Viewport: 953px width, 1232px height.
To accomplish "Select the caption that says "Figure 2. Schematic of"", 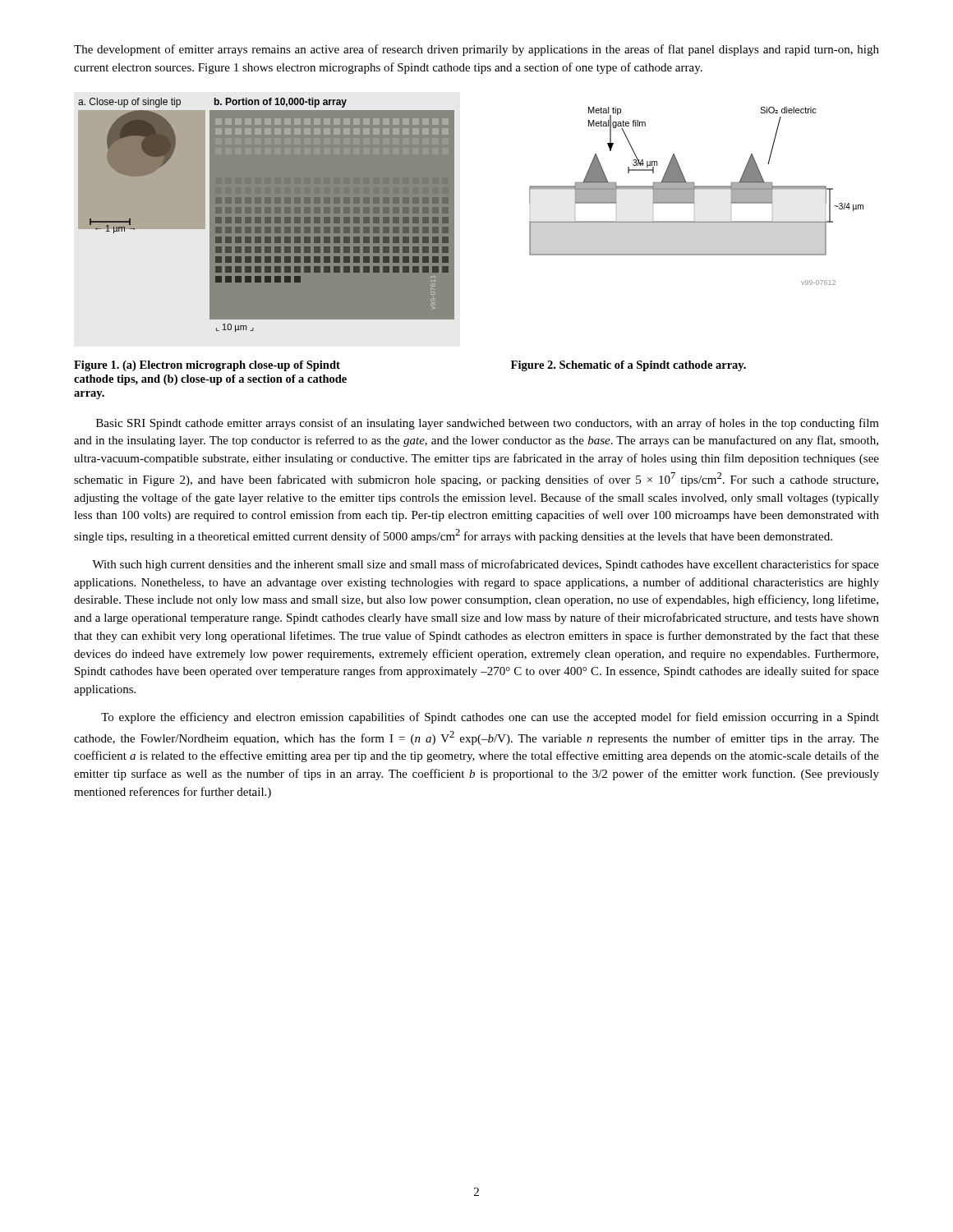I will [628, 364].
